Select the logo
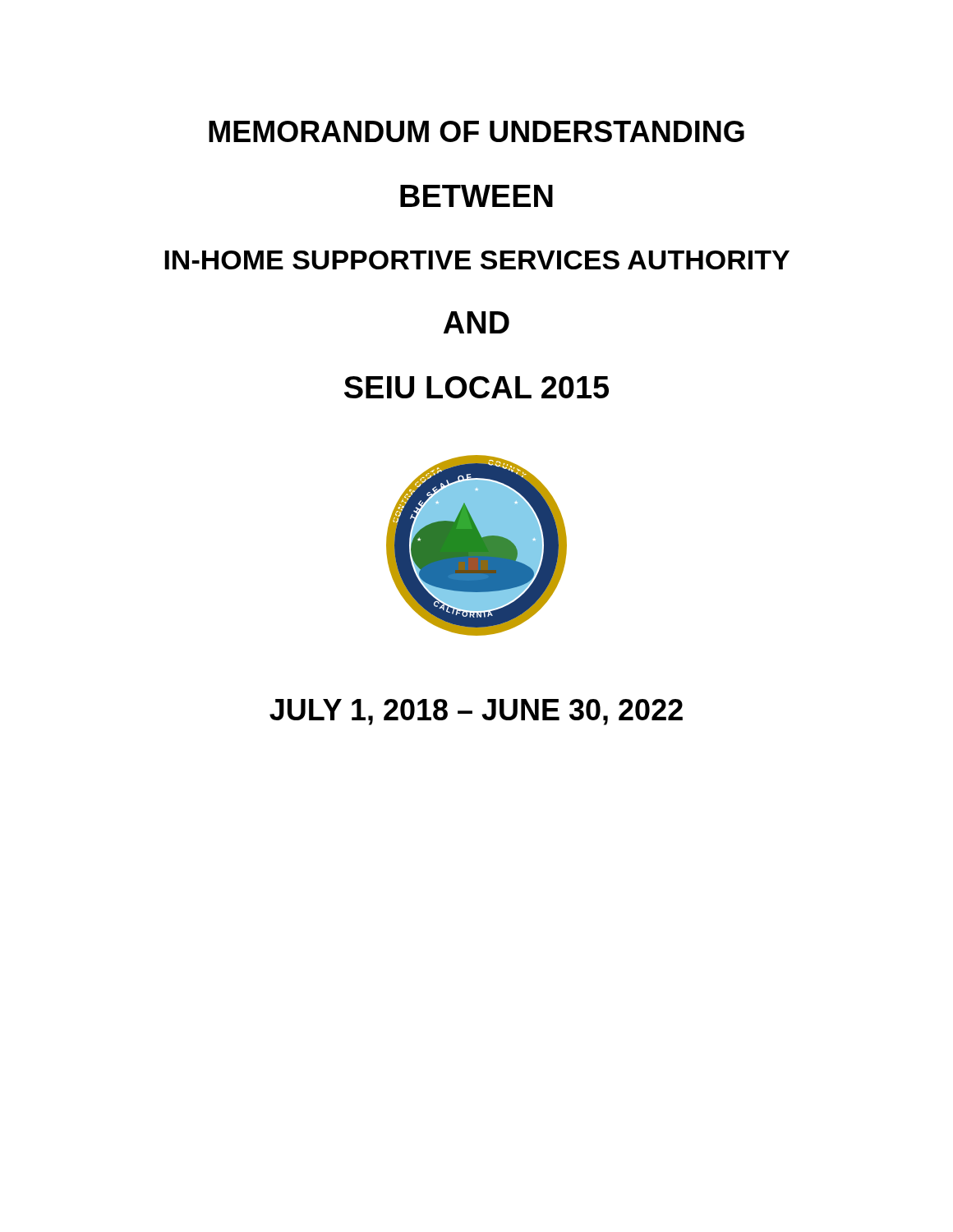The width and height of the screenshot is (953, 1232). pos(476,545)
